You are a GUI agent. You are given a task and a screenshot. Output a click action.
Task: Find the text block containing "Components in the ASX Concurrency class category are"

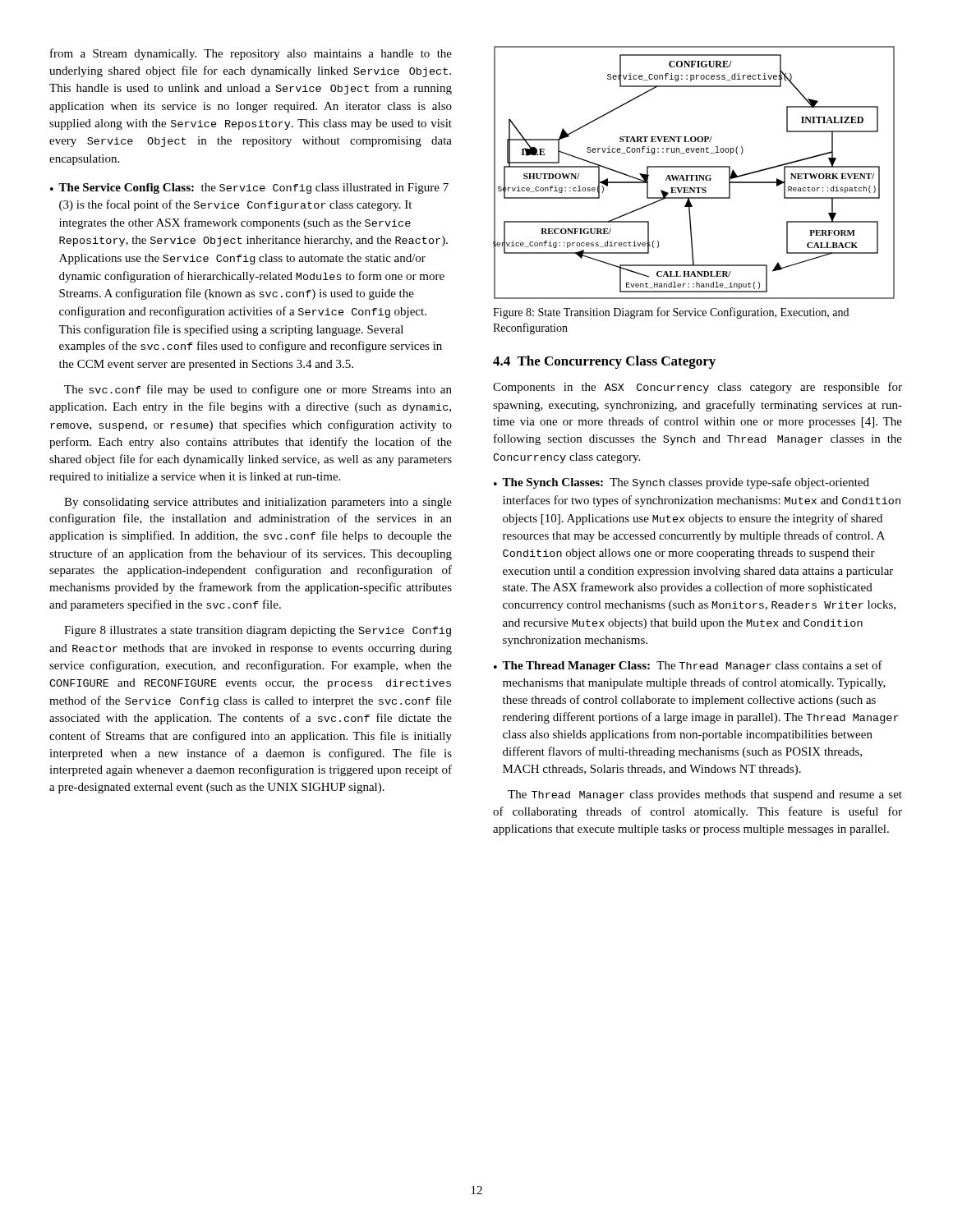(x=698, y=422)
